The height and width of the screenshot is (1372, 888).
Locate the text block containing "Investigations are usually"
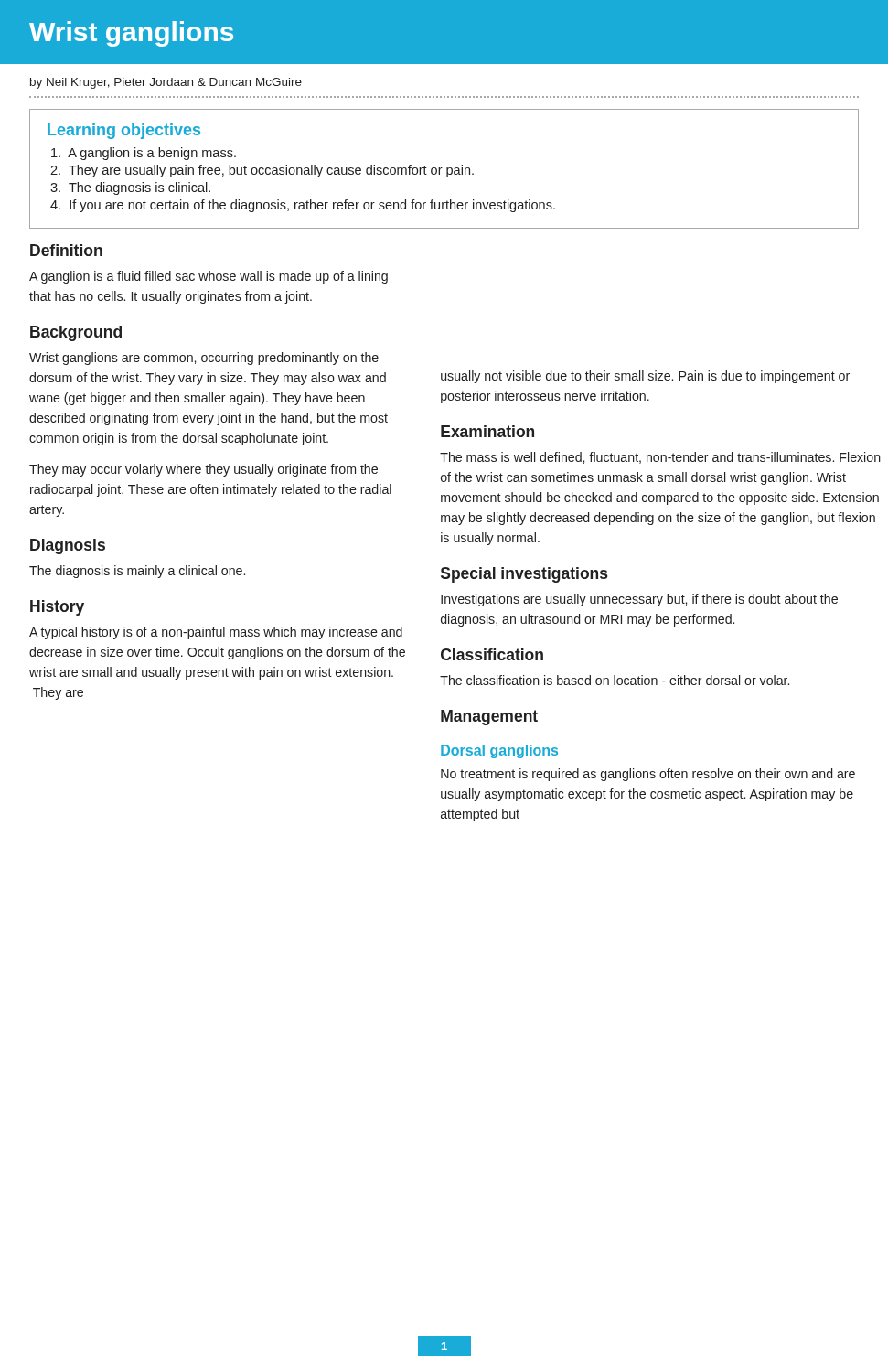tap(639, 609)
